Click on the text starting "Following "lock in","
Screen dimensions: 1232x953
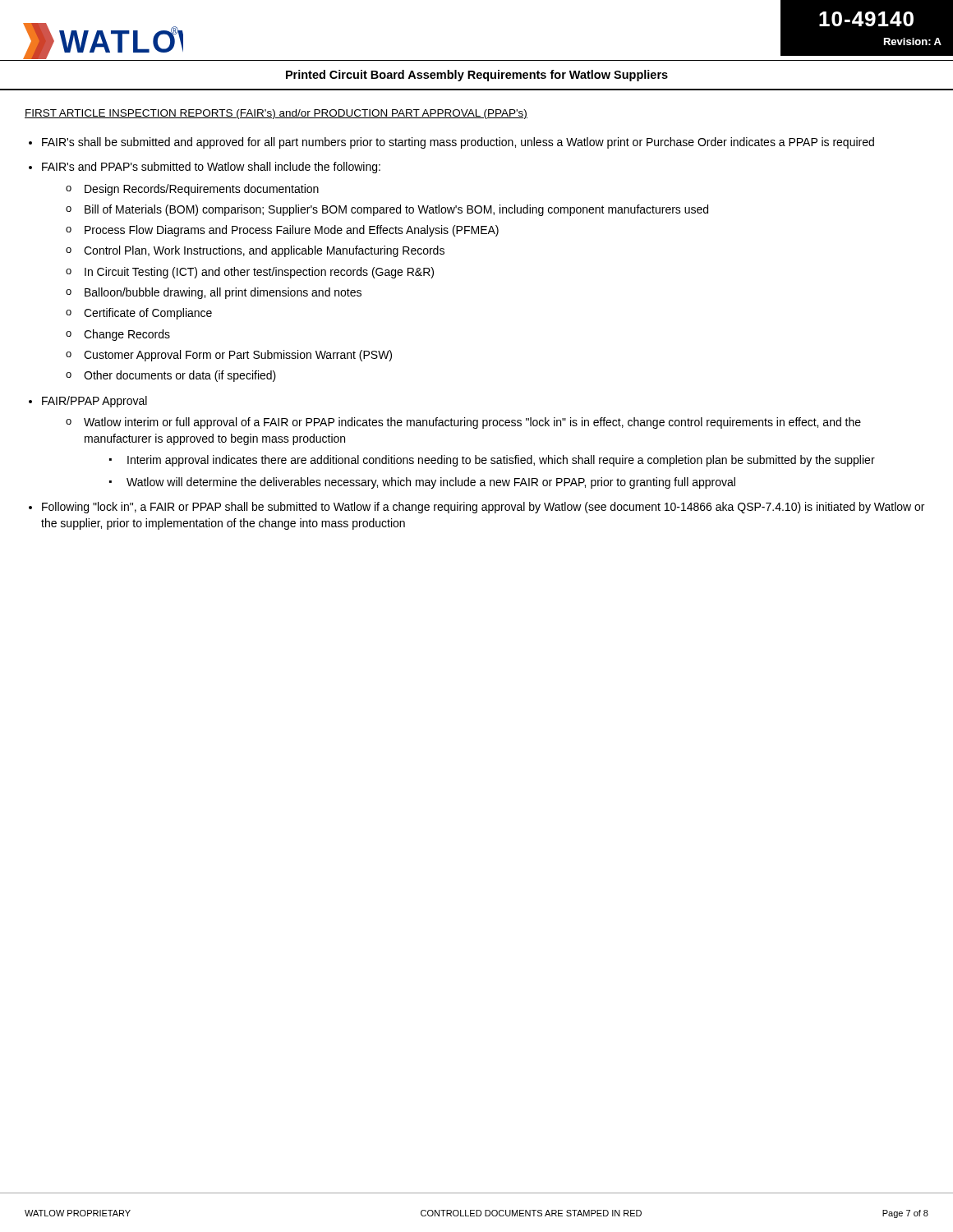coord(483,515)
